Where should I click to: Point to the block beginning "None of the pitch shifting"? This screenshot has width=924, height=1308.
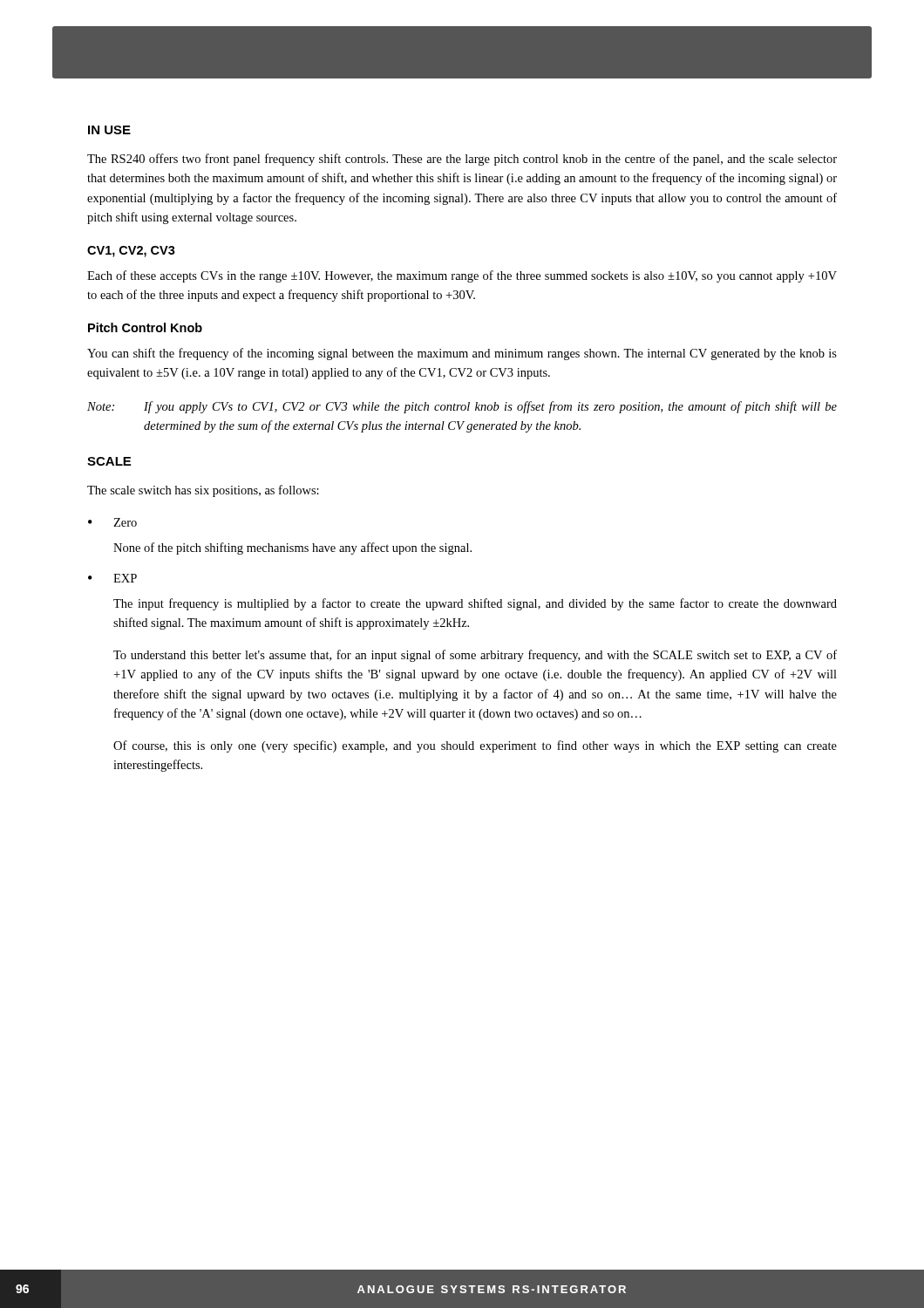coord(293,547)
